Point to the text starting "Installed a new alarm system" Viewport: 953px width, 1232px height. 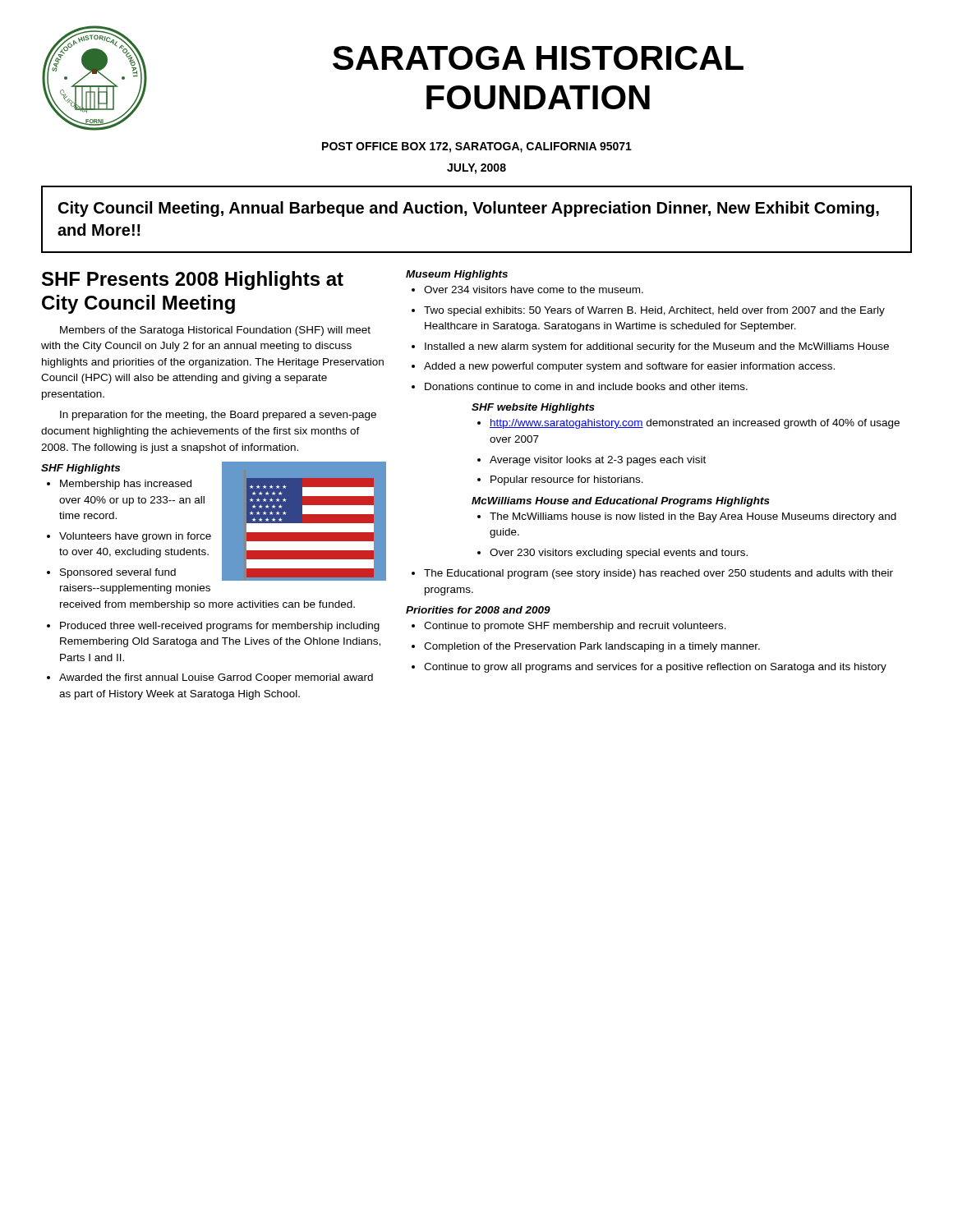[x=657, y=346]
